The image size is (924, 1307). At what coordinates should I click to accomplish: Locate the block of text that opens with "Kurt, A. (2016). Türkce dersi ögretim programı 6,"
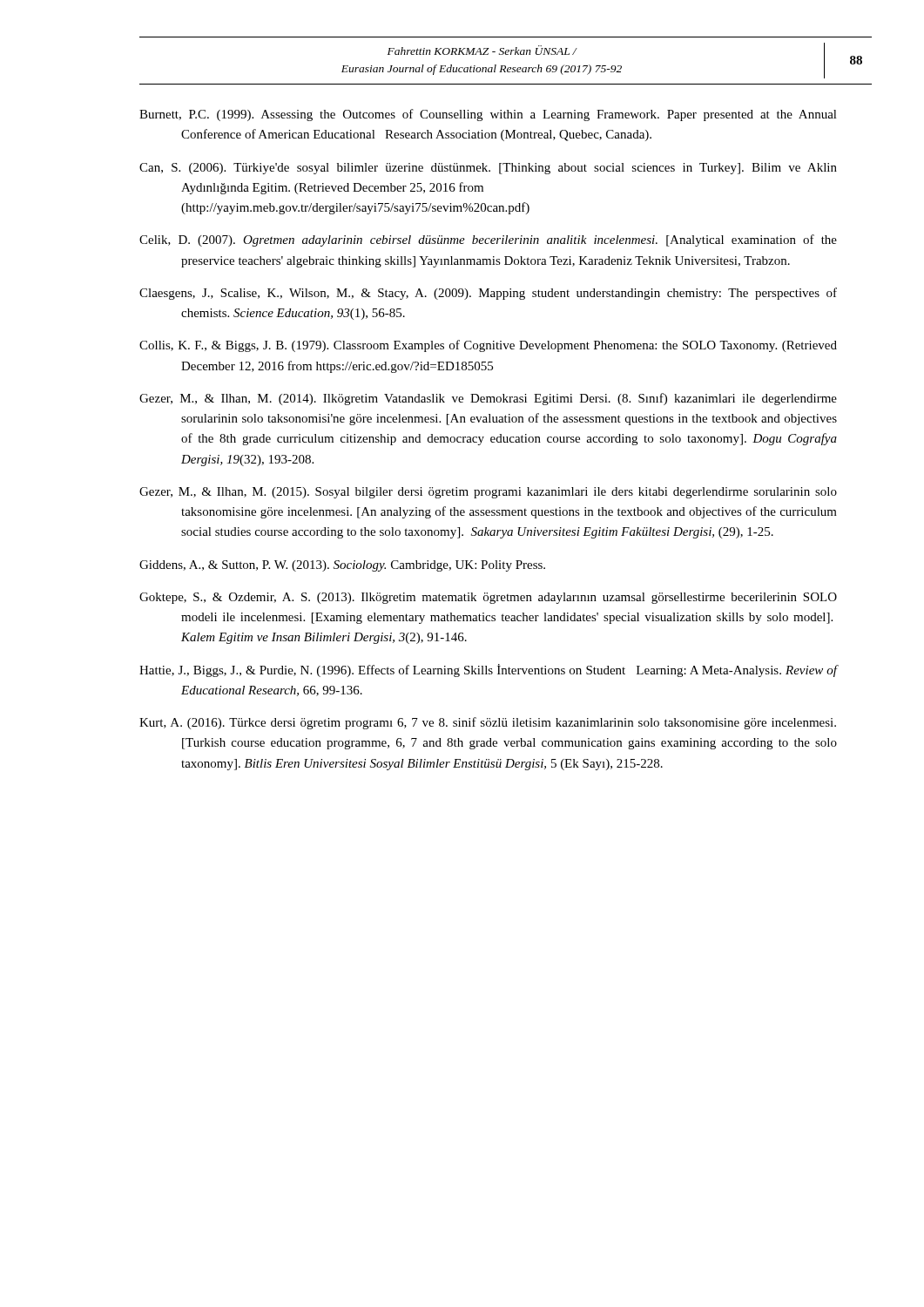coord(488,743)
